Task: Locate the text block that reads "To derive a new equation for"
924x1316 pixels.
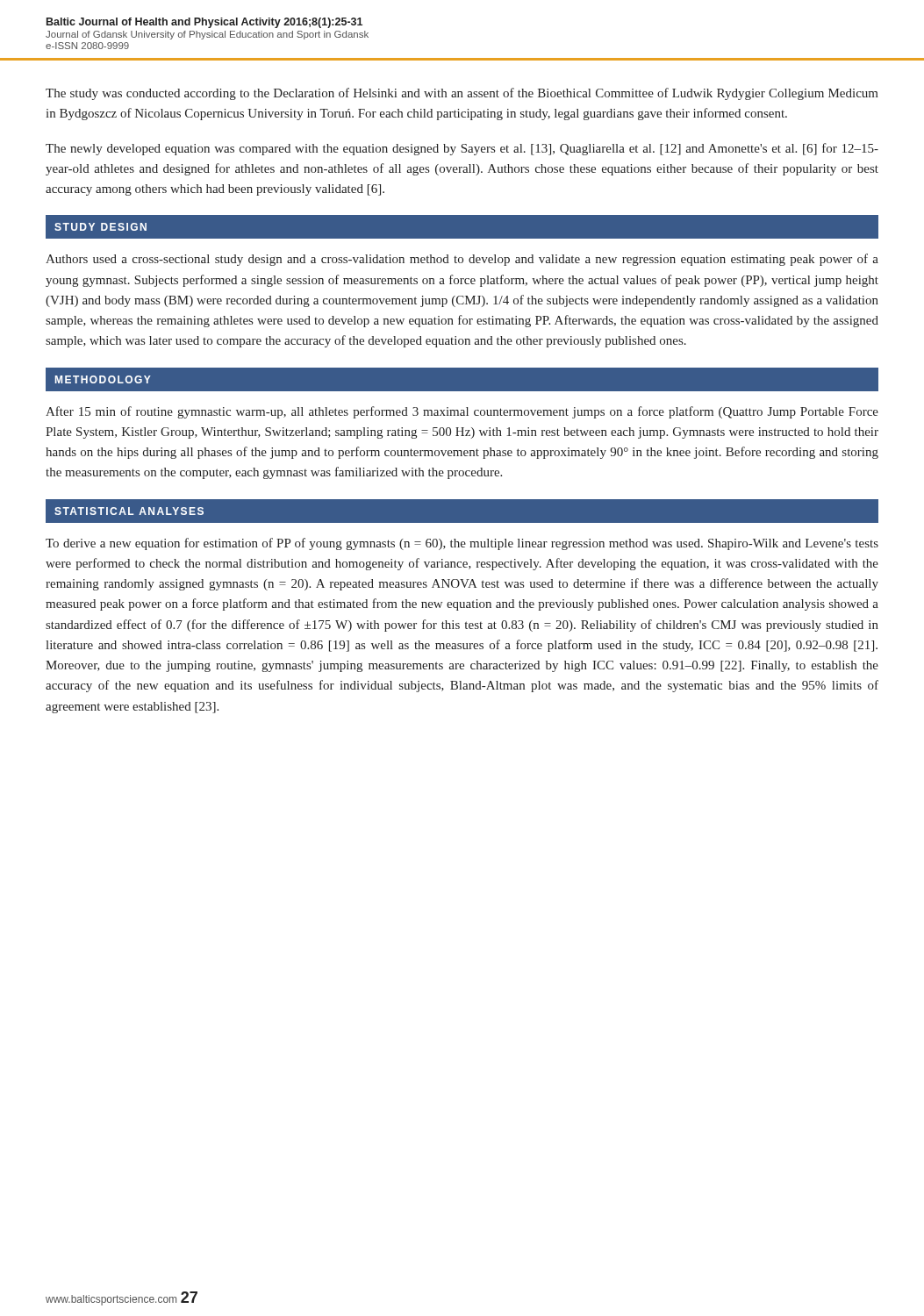Action: pyautogui.click(x=462, y=625)
